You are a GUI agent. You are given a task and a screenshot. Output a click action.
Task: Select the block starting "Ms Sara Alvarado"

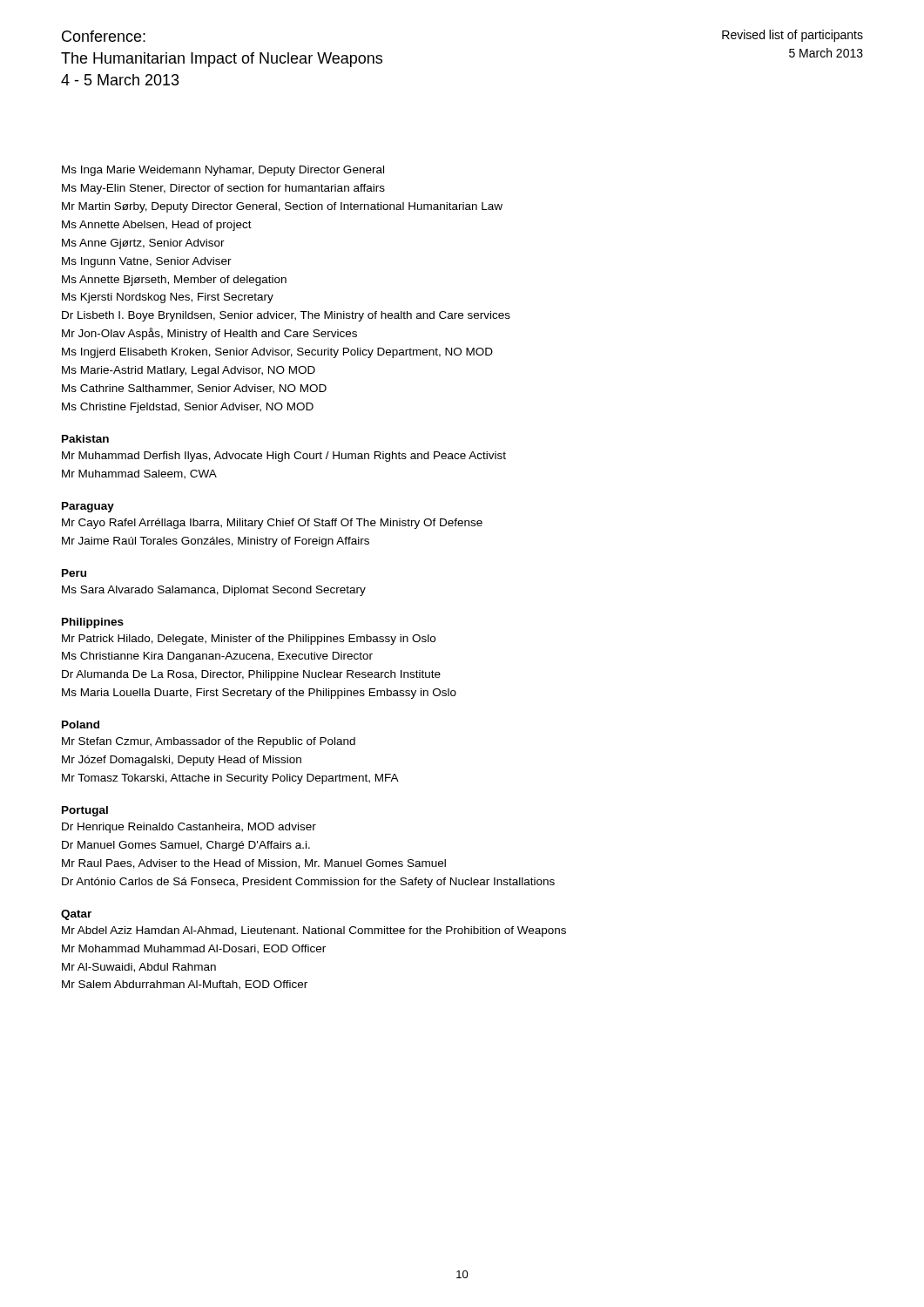pos(213,589)
